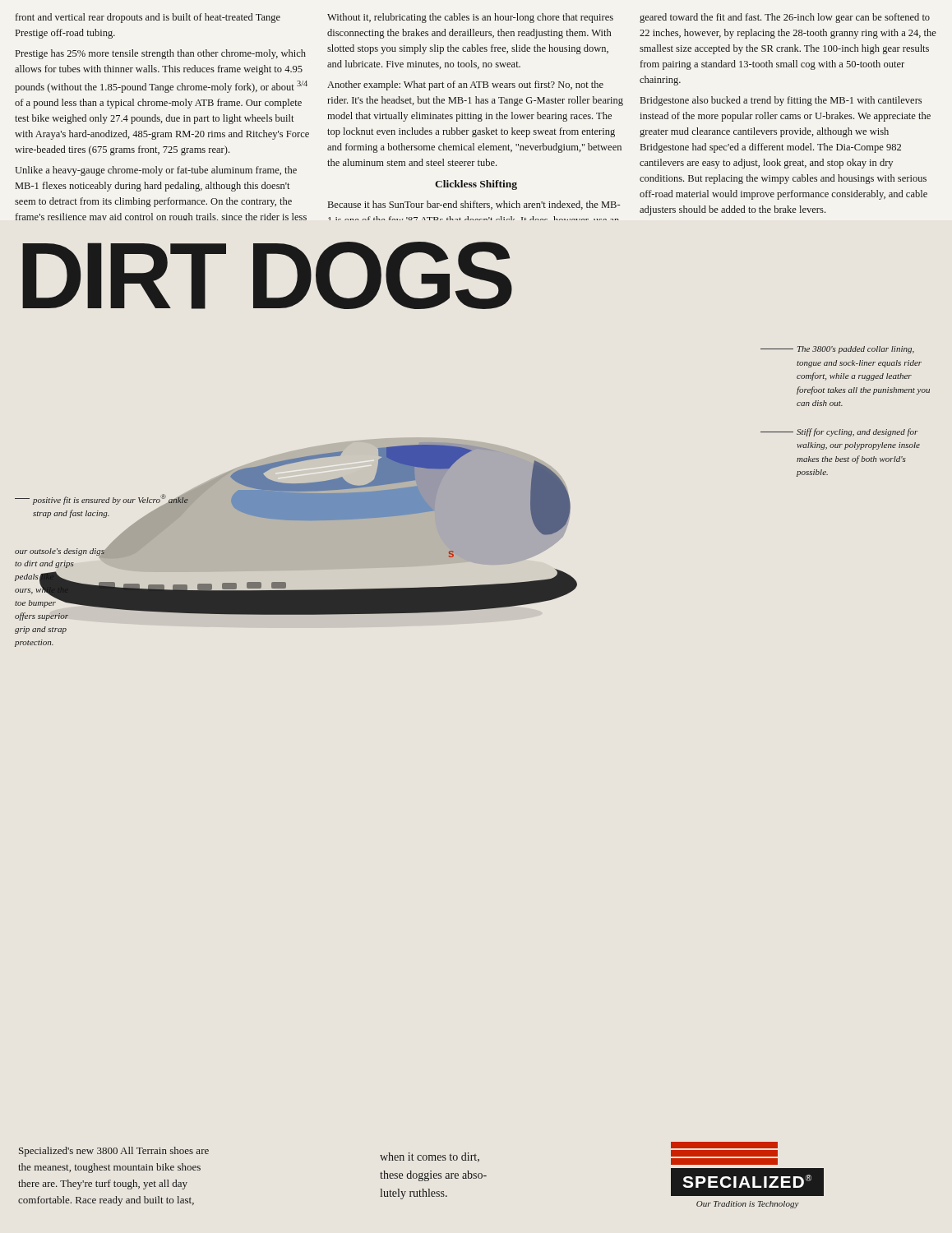Find a section header
This screenshot has width=952, height=1233.
476,184
